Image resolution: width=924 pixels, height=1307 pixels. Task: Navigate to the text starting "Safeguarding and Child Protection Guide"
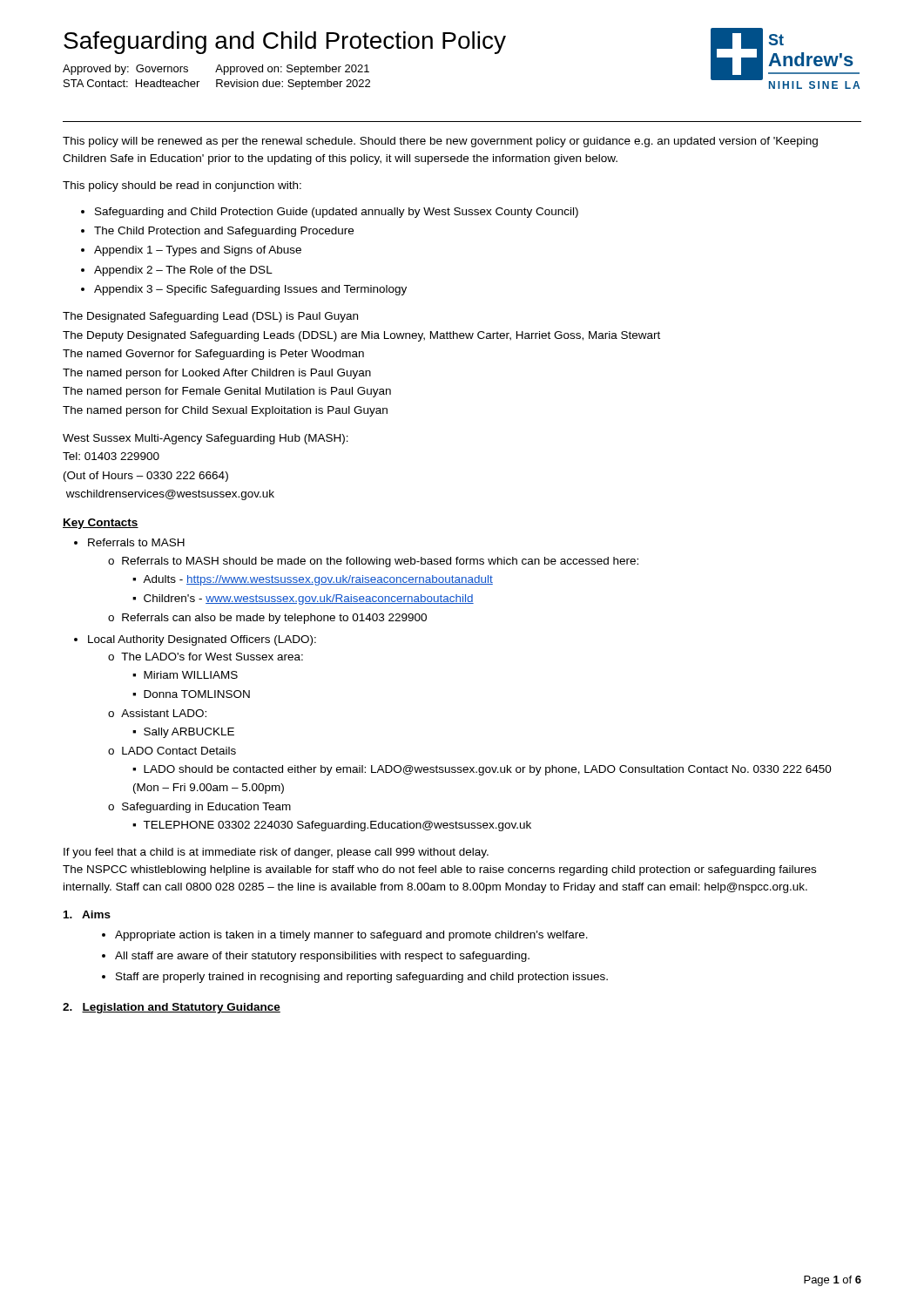(336, 211)
